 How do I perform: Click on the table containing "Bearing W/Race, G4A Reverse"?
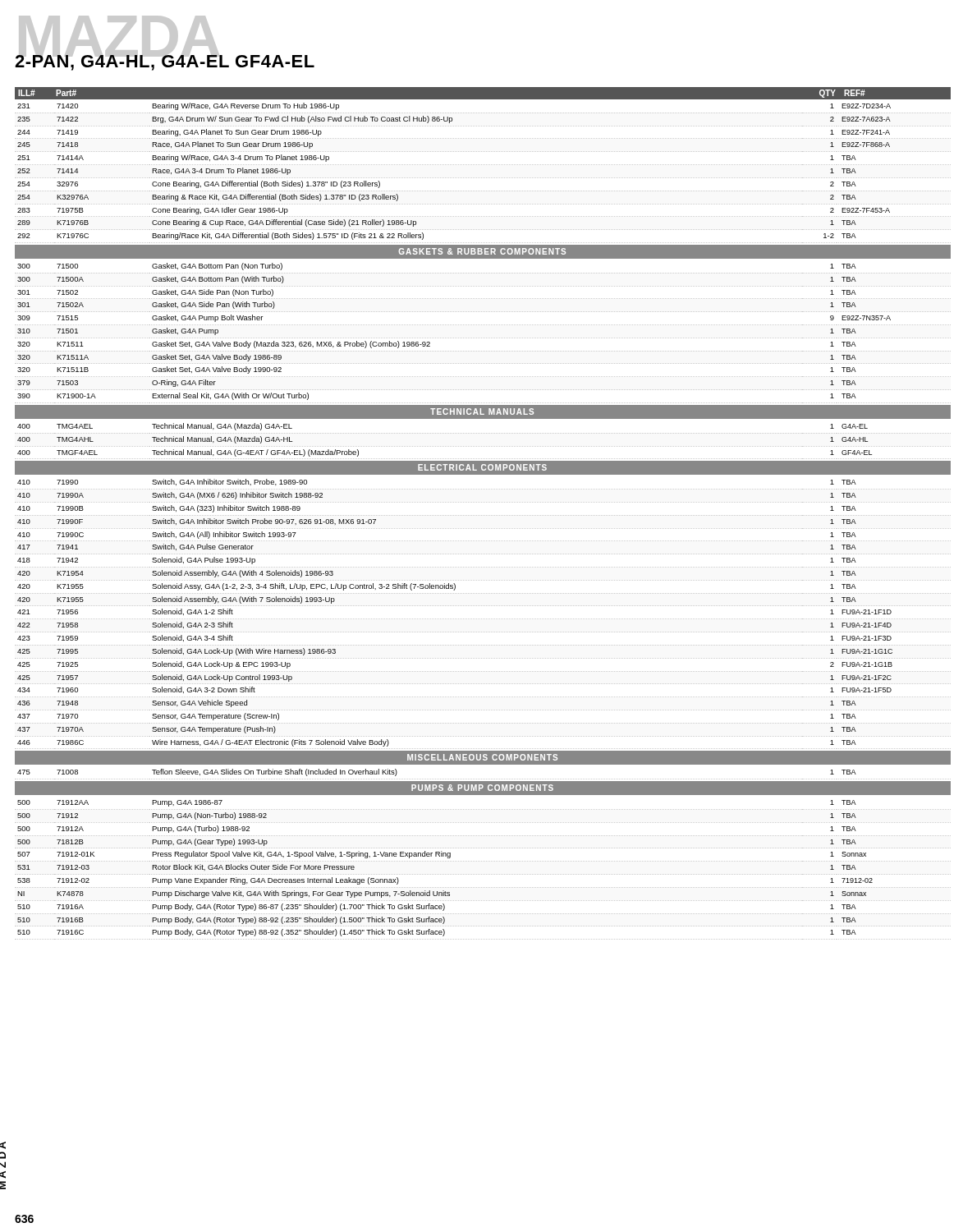pos(483,172)
